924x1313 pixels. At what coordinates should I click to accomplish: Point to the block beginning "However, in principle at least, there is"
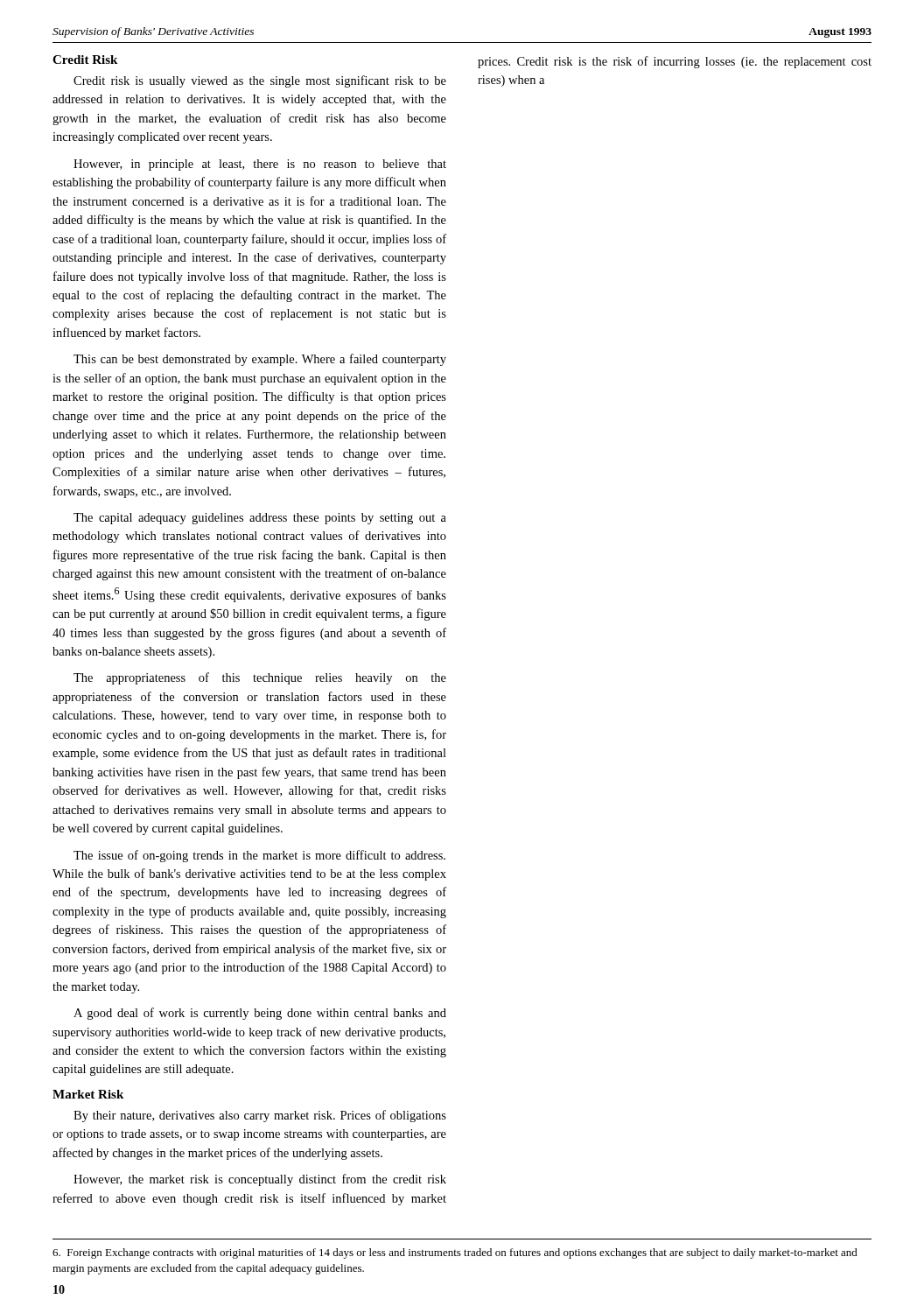249,248
